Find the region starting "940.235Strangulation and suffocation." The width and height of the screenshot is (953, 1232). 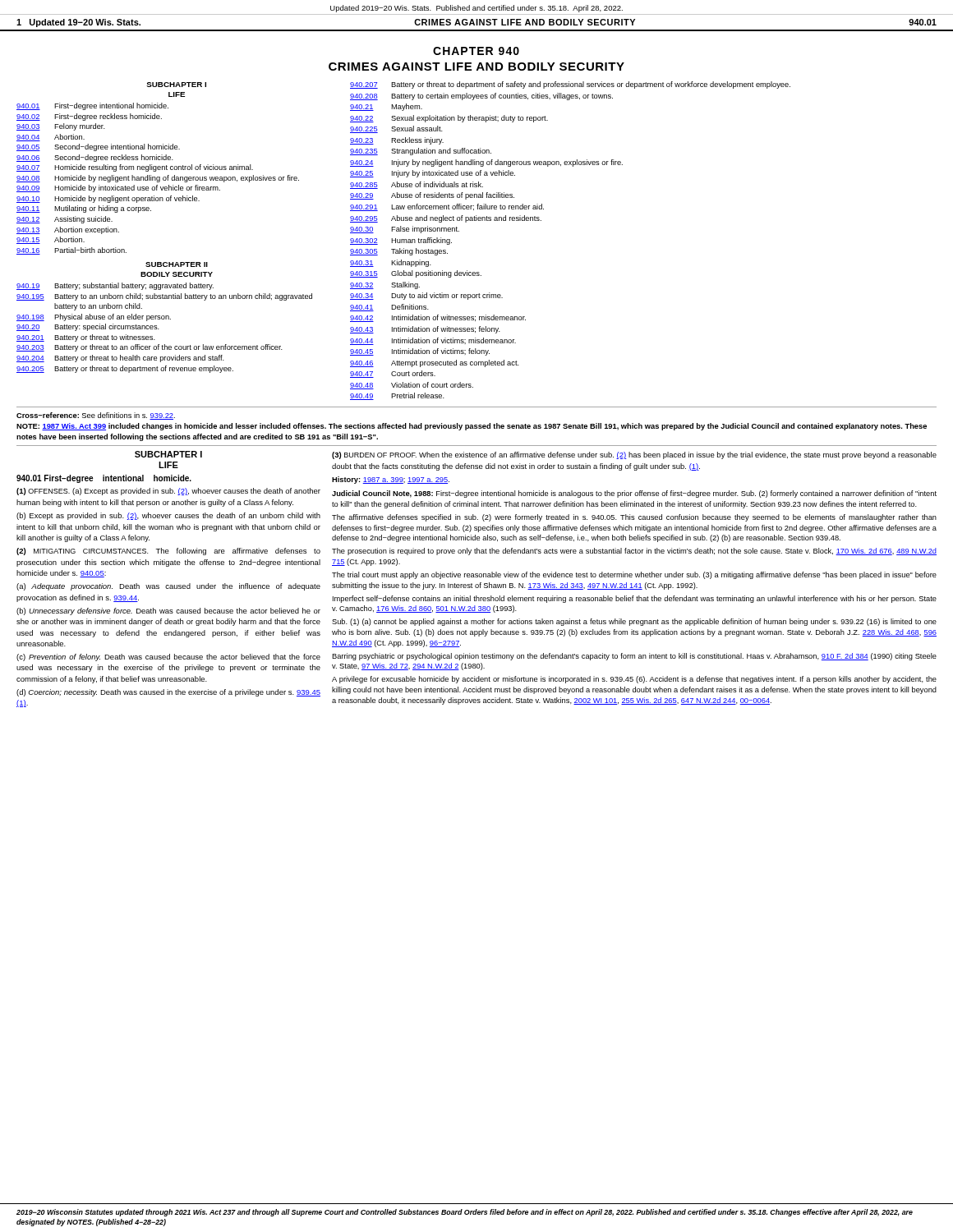(421, 152)
